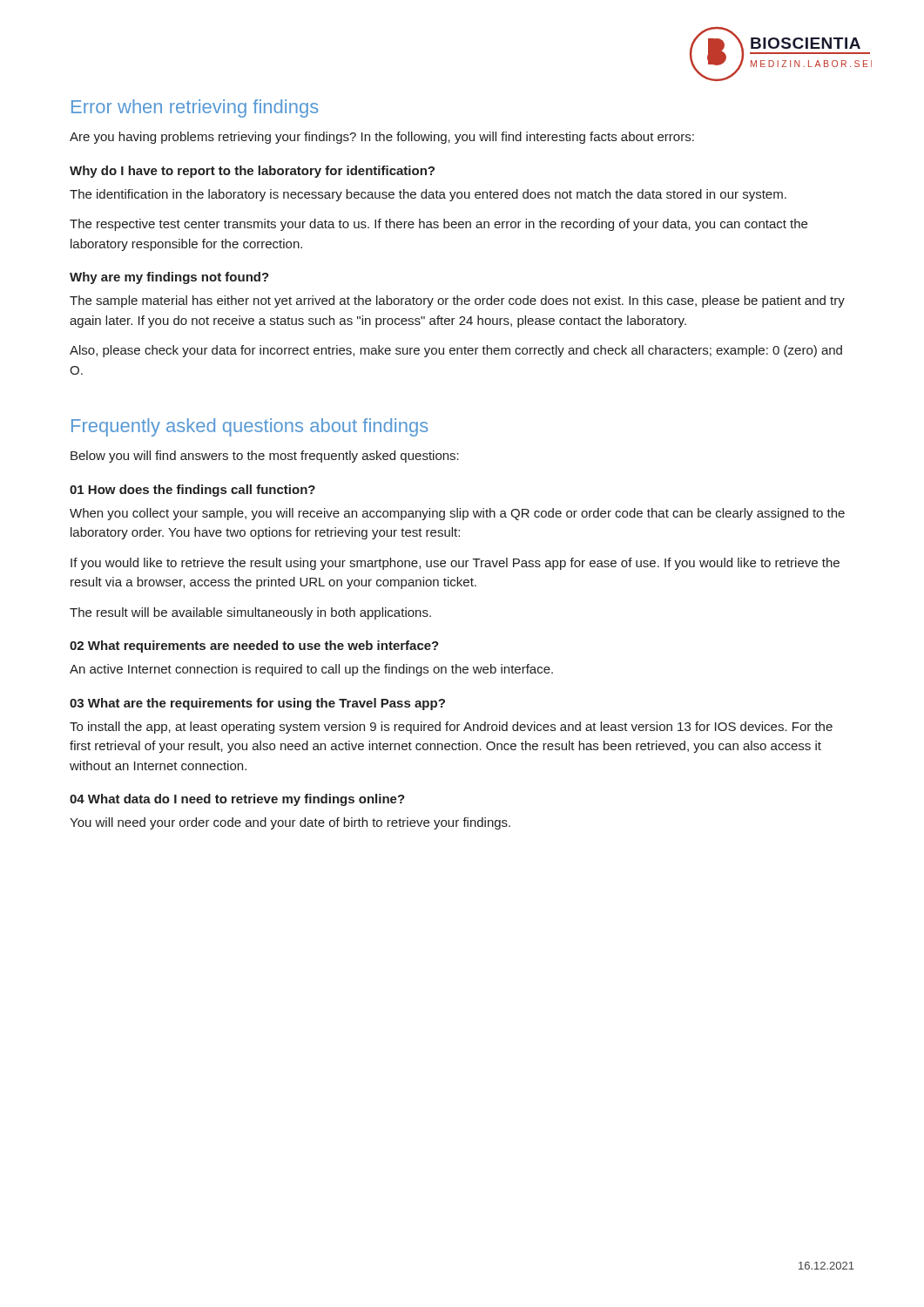Find the passage starting "Why are my"
This screenshot has width=924, height=1307.
[x=169, y=278]
